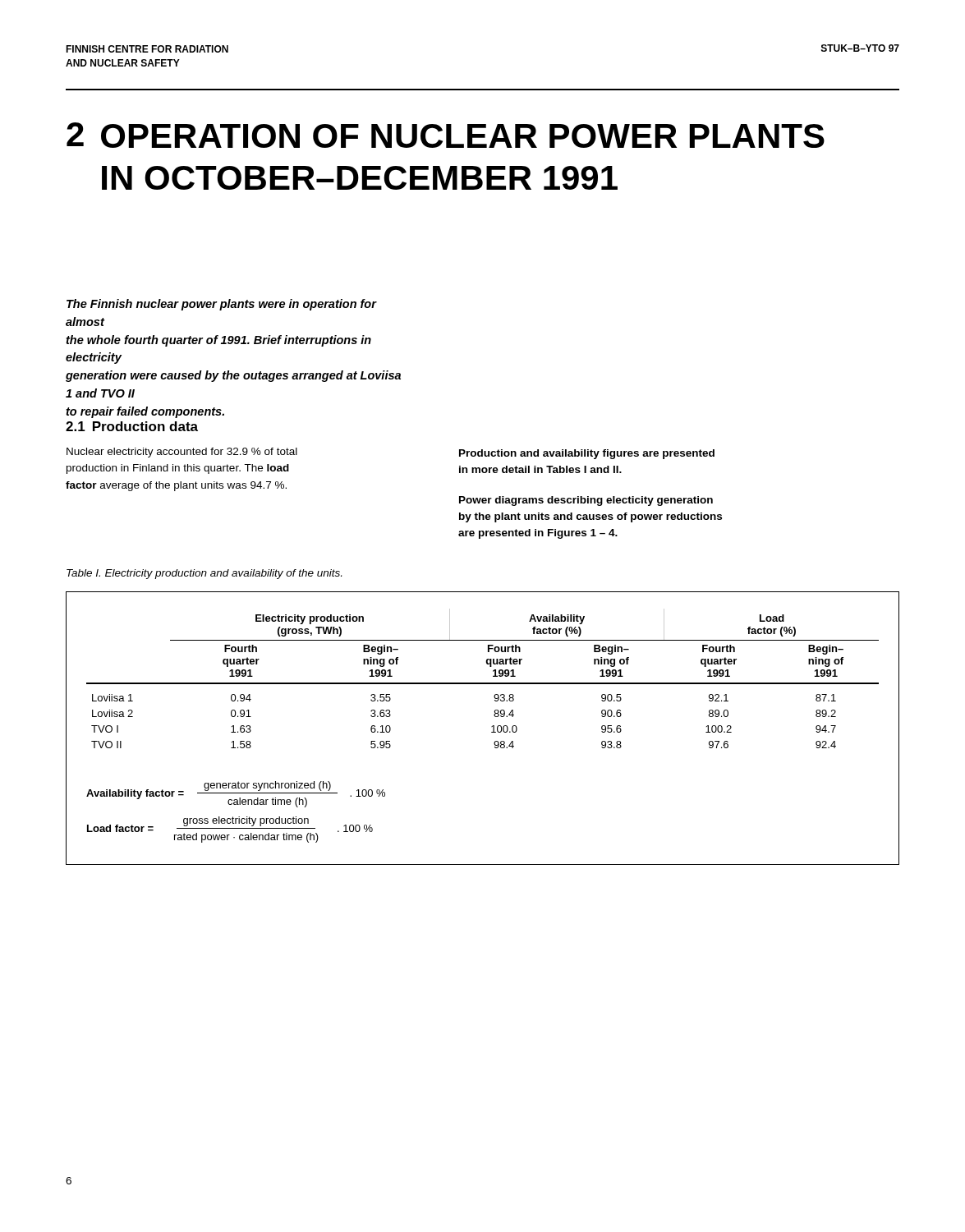
Task: Find the region starting "2OPERATION OF NUCLEAR POWER PLANTSIN"
Action: [446, 157]
